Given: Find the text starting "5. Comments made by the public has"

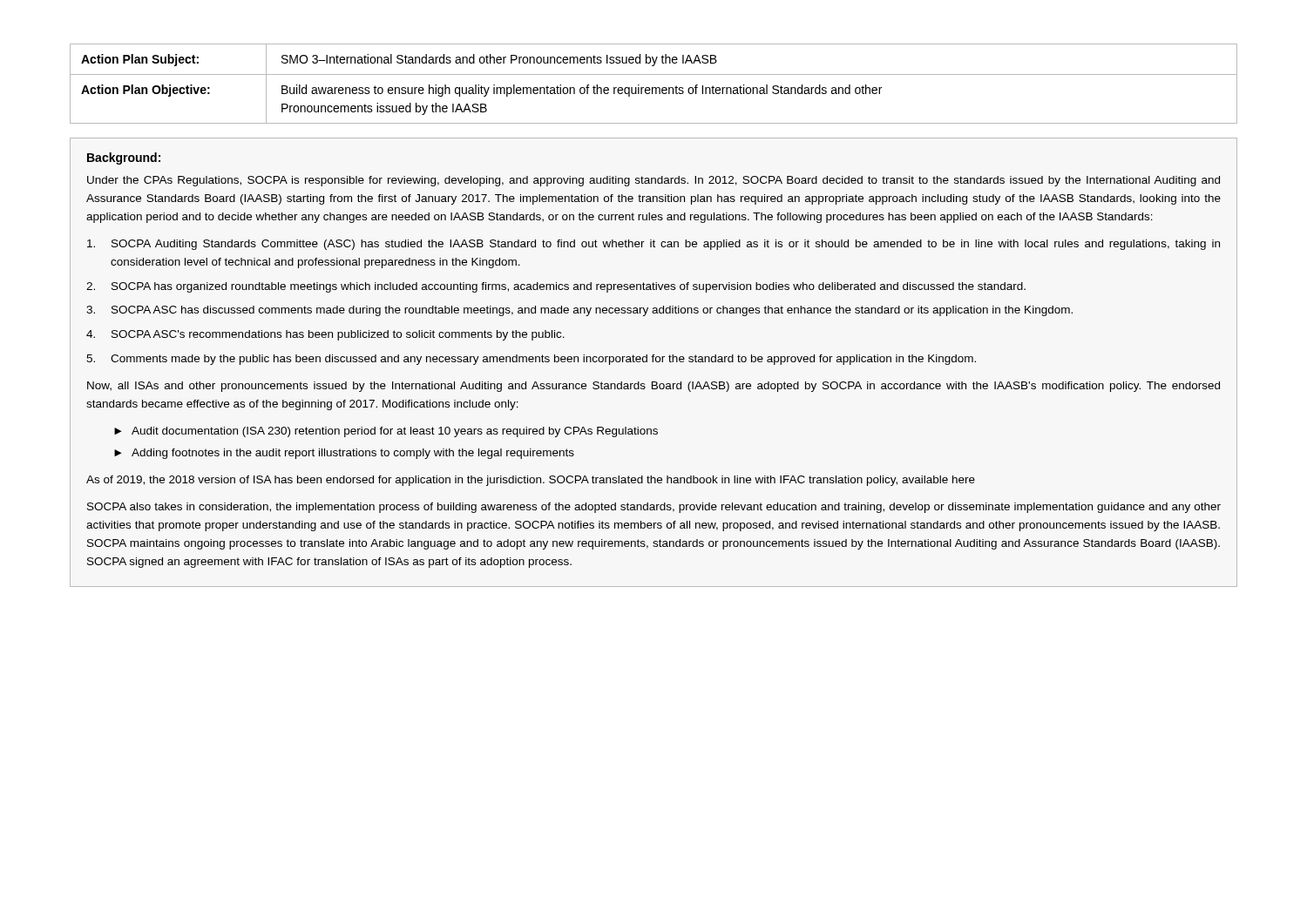Looking at the screenshot, I should [654, 359].
